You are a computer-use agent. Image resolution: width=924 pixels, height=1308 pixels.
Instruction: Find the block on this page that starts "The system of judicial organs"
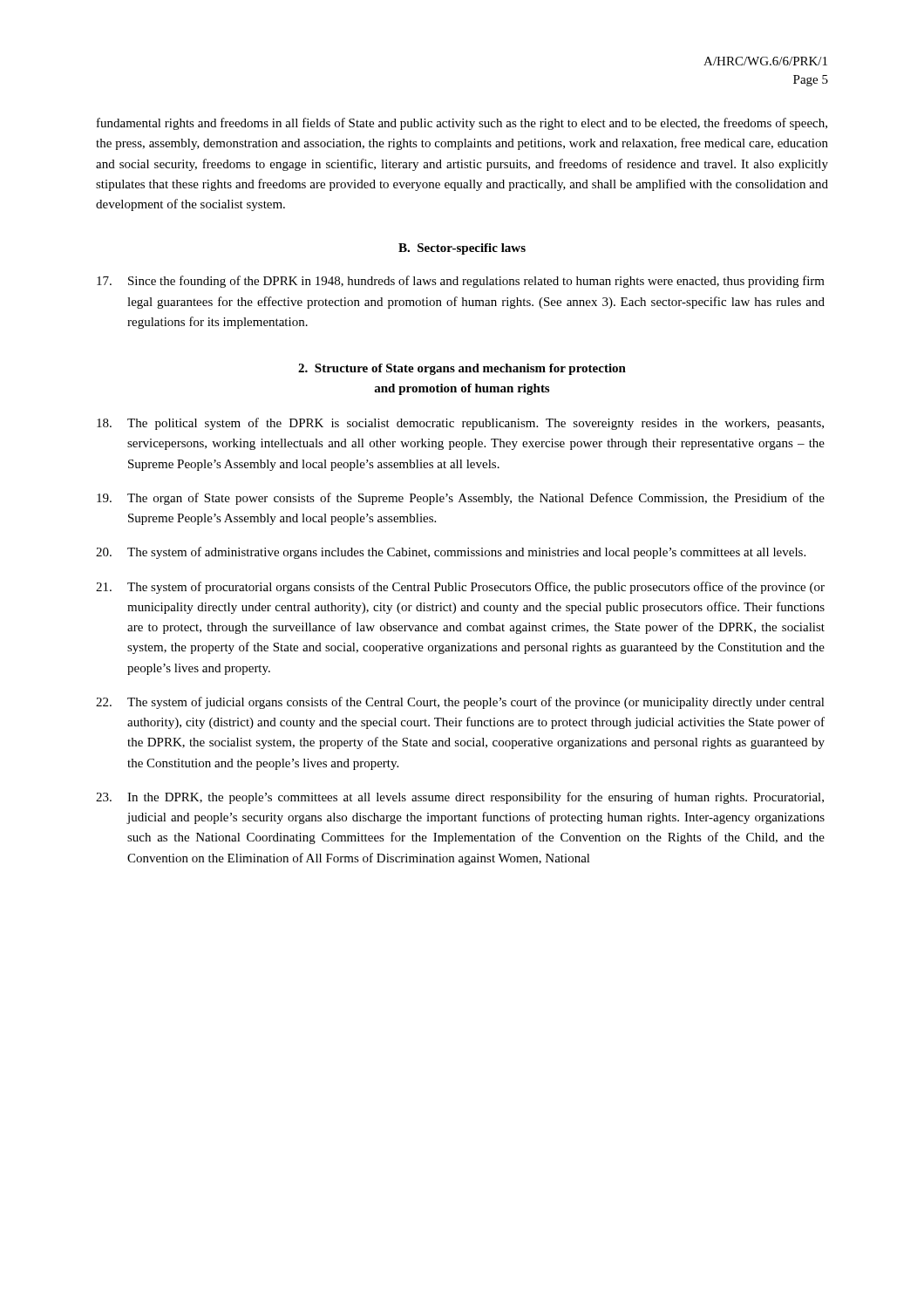460,733
